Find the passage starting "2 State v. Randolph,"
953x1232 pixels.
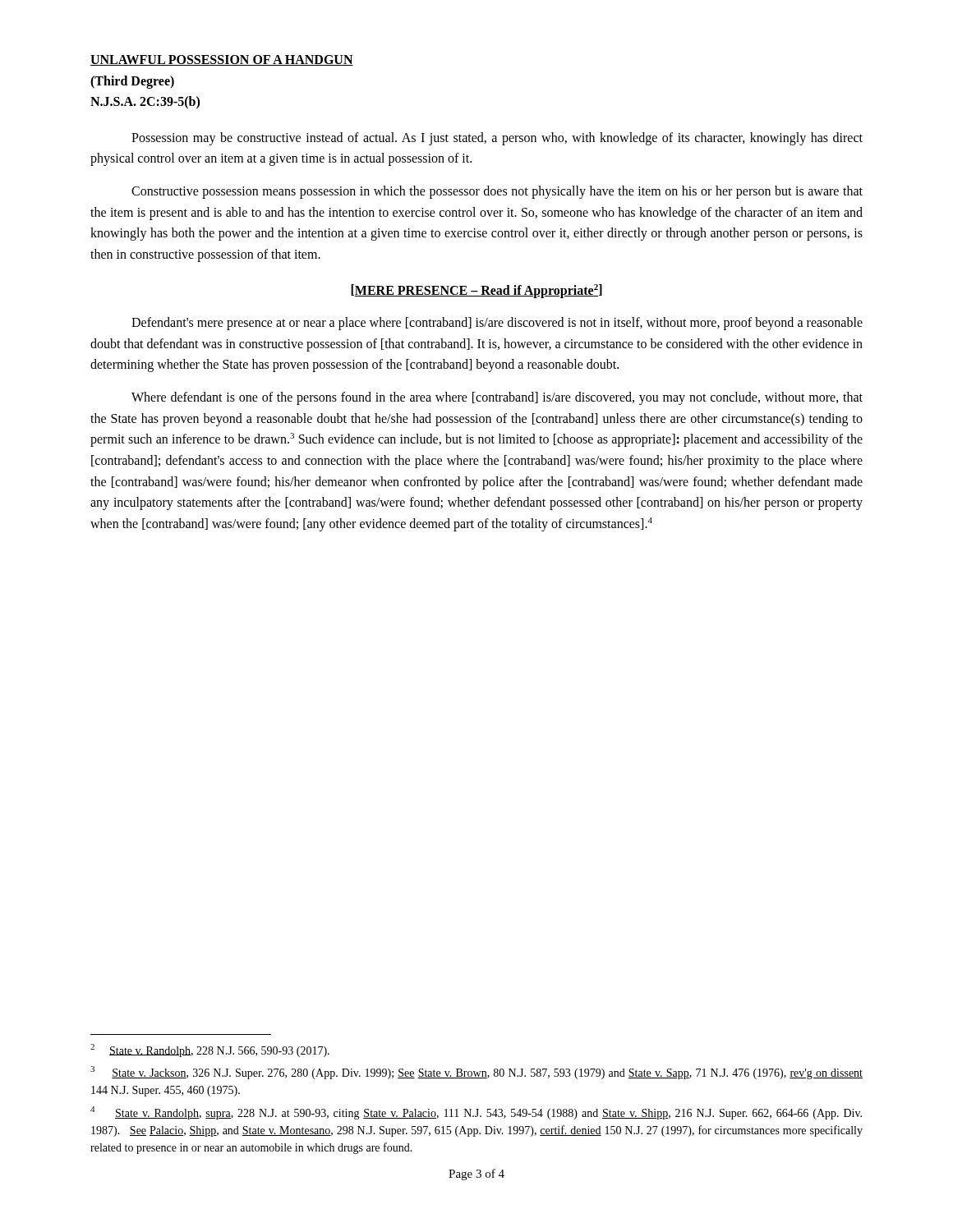210,1049
